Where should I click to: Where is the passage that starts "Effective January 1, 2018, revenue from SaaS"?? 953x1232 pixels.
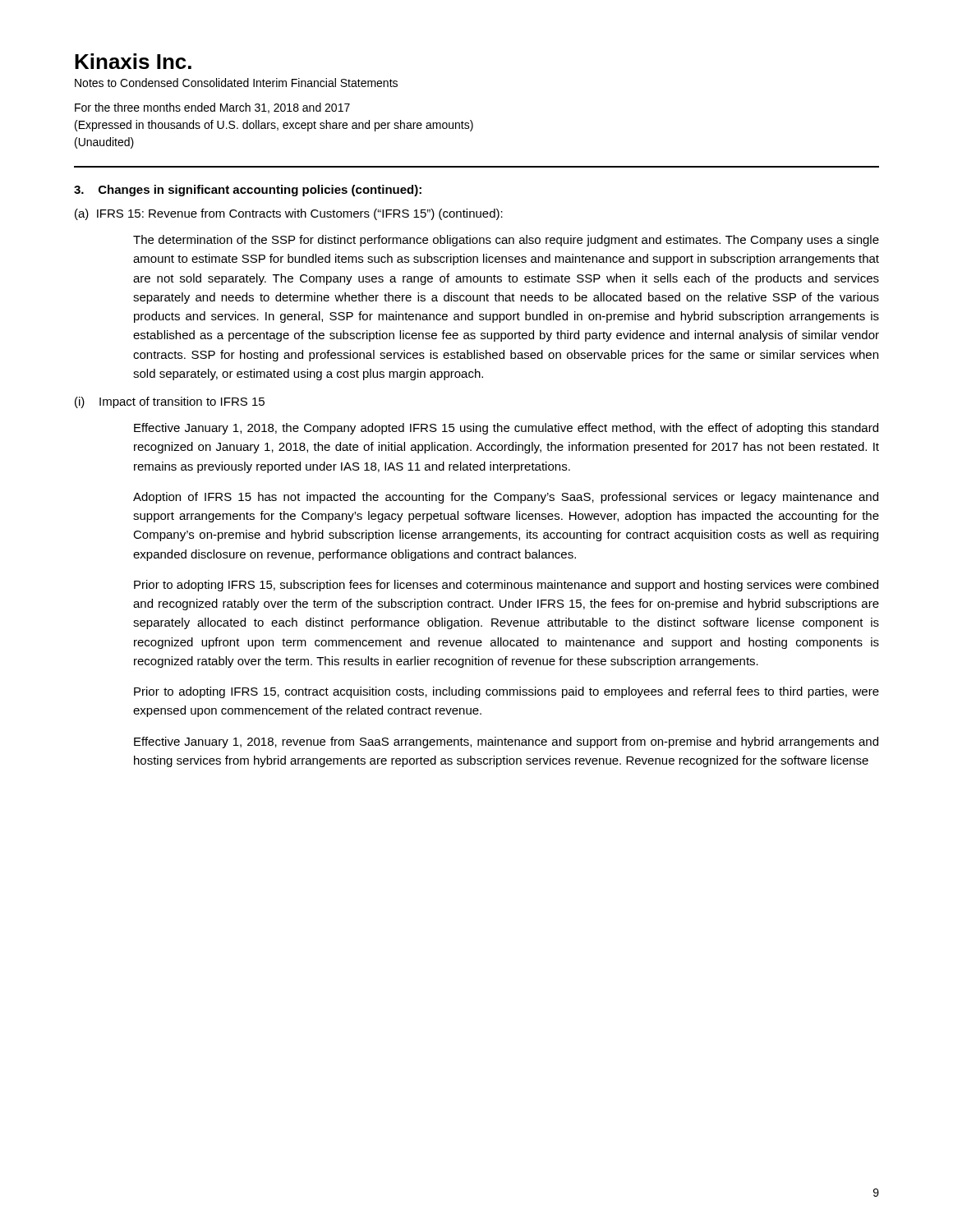pyautogui.click(x=506, y=750)
